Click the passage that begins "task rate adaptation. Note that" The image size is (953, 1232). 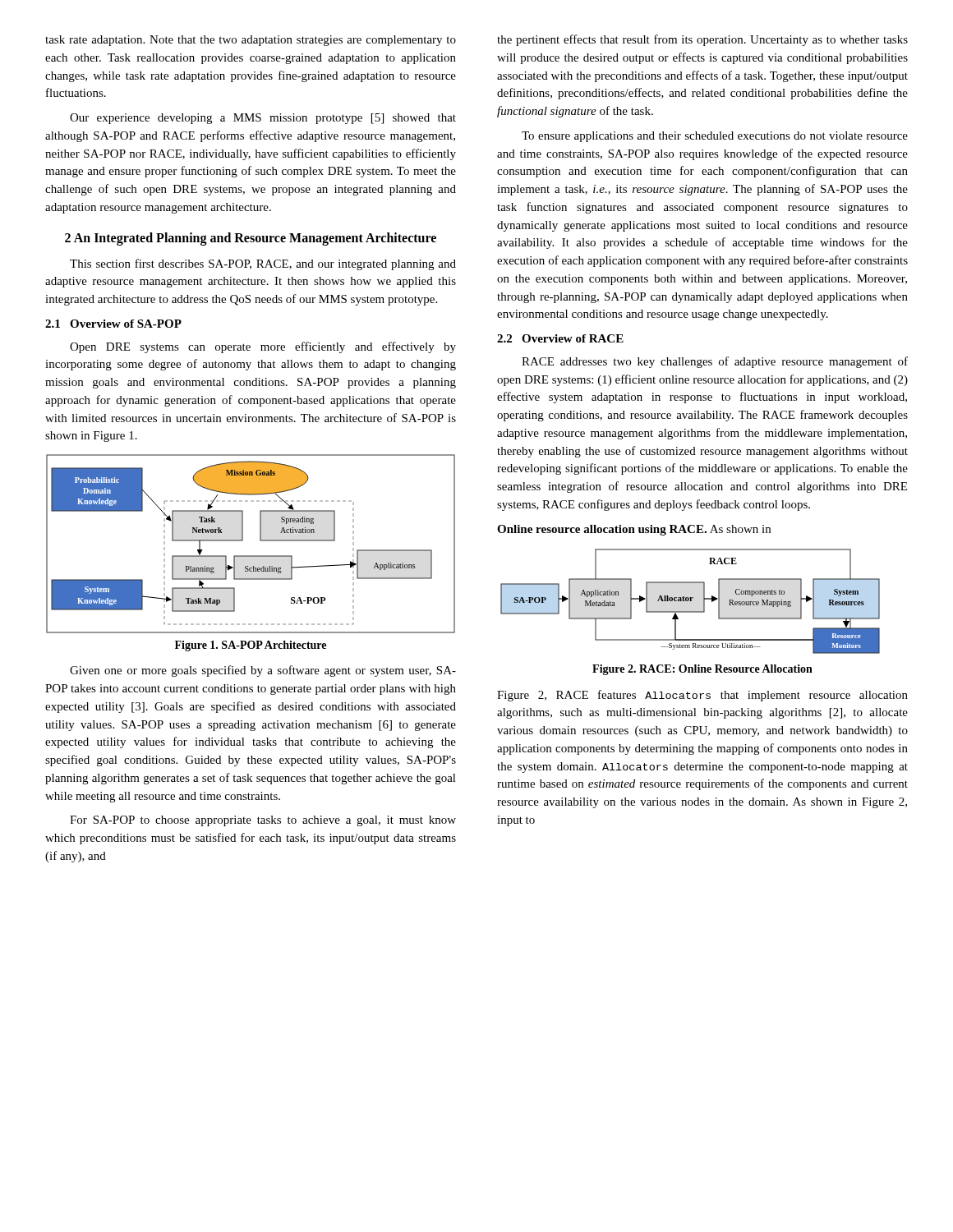point(251,124)
